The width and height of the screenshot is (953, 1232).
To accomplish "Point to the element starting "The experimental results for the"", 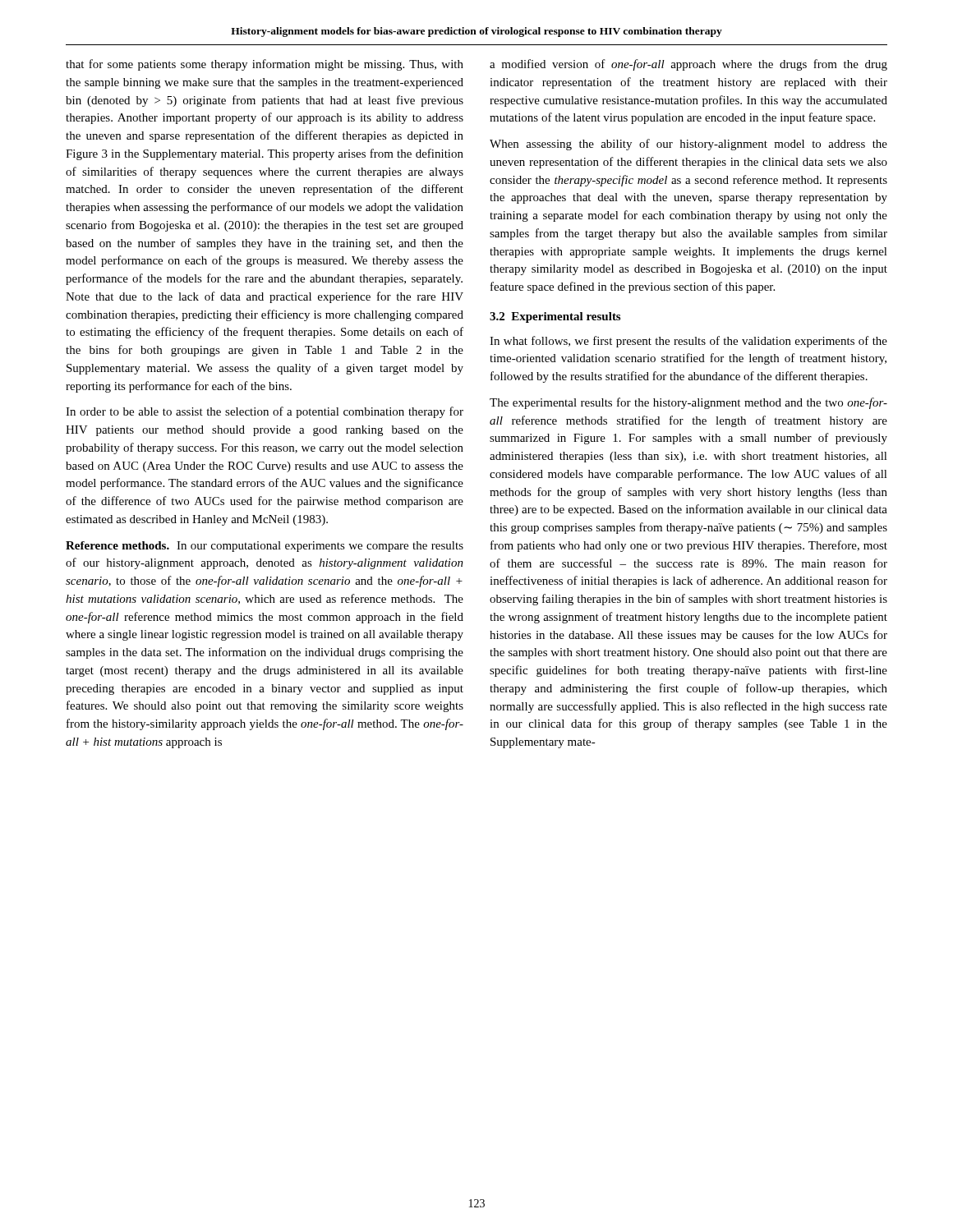I will tap(688, 573).
